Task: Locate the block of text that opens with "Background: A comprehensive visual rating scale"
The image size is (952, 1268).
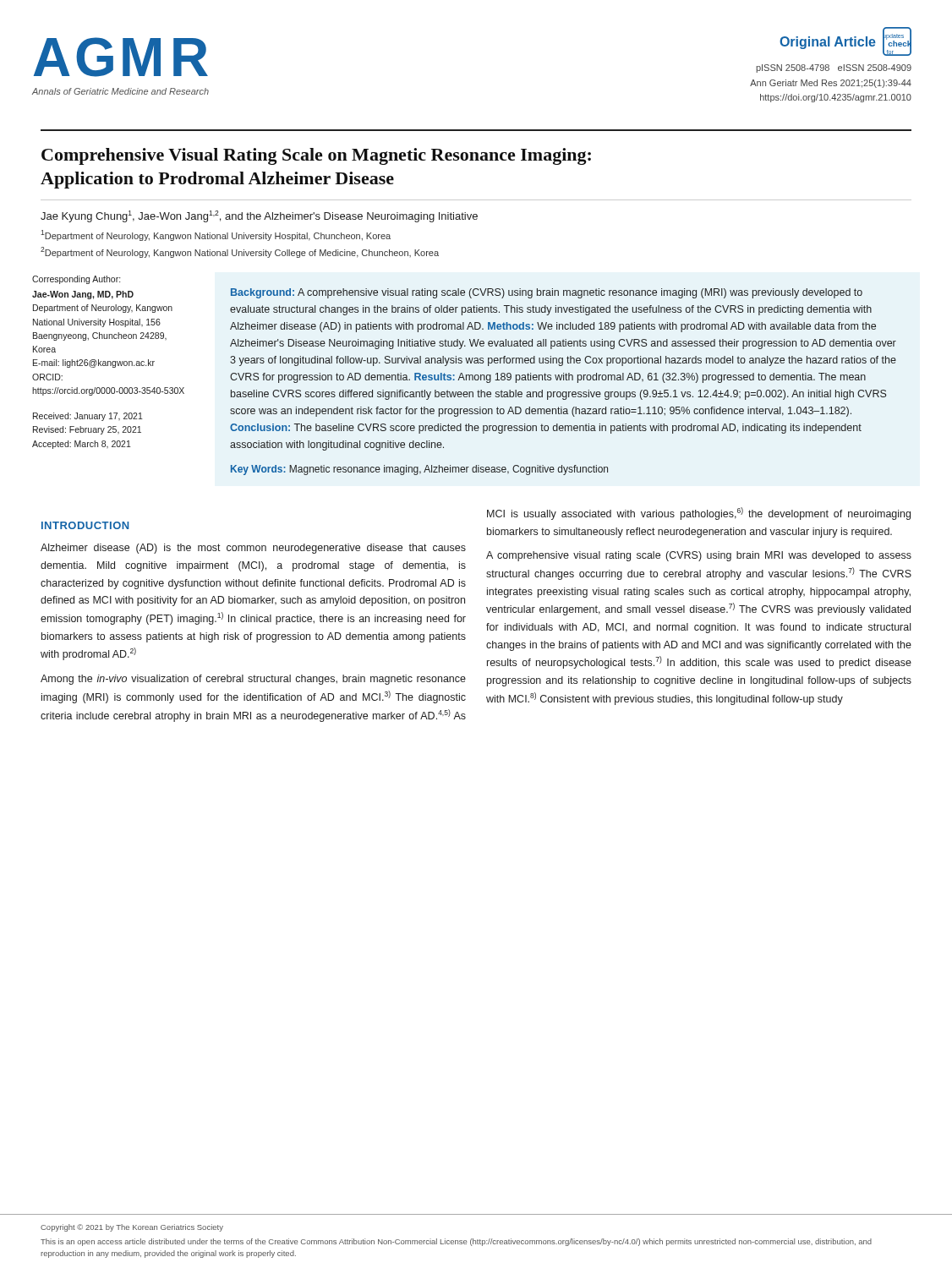Action: click(567, 382)
